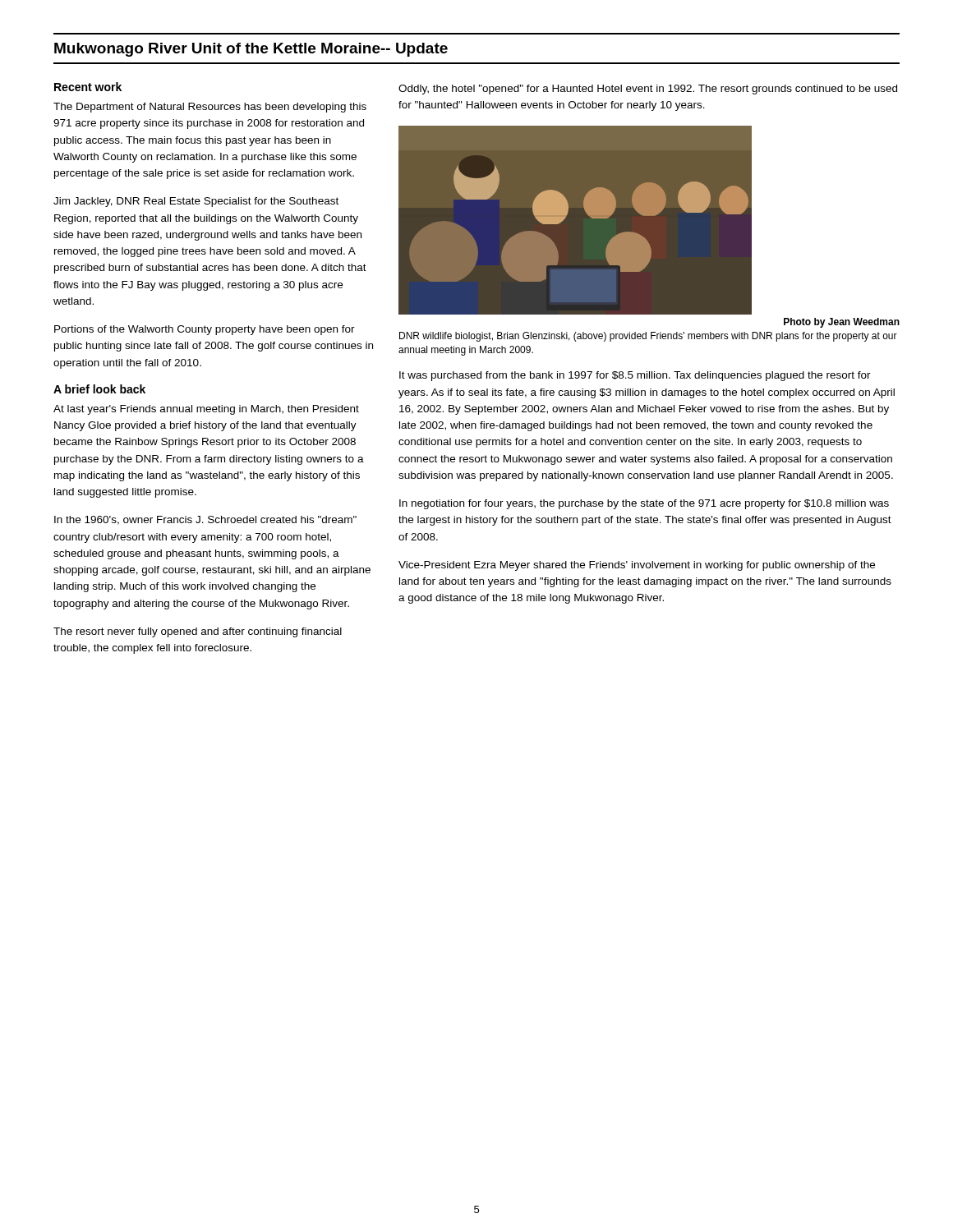Click on the section header with the text "A brief look"
The image size is (953, 1232).
pyautogui.click(x=99, y=389)
